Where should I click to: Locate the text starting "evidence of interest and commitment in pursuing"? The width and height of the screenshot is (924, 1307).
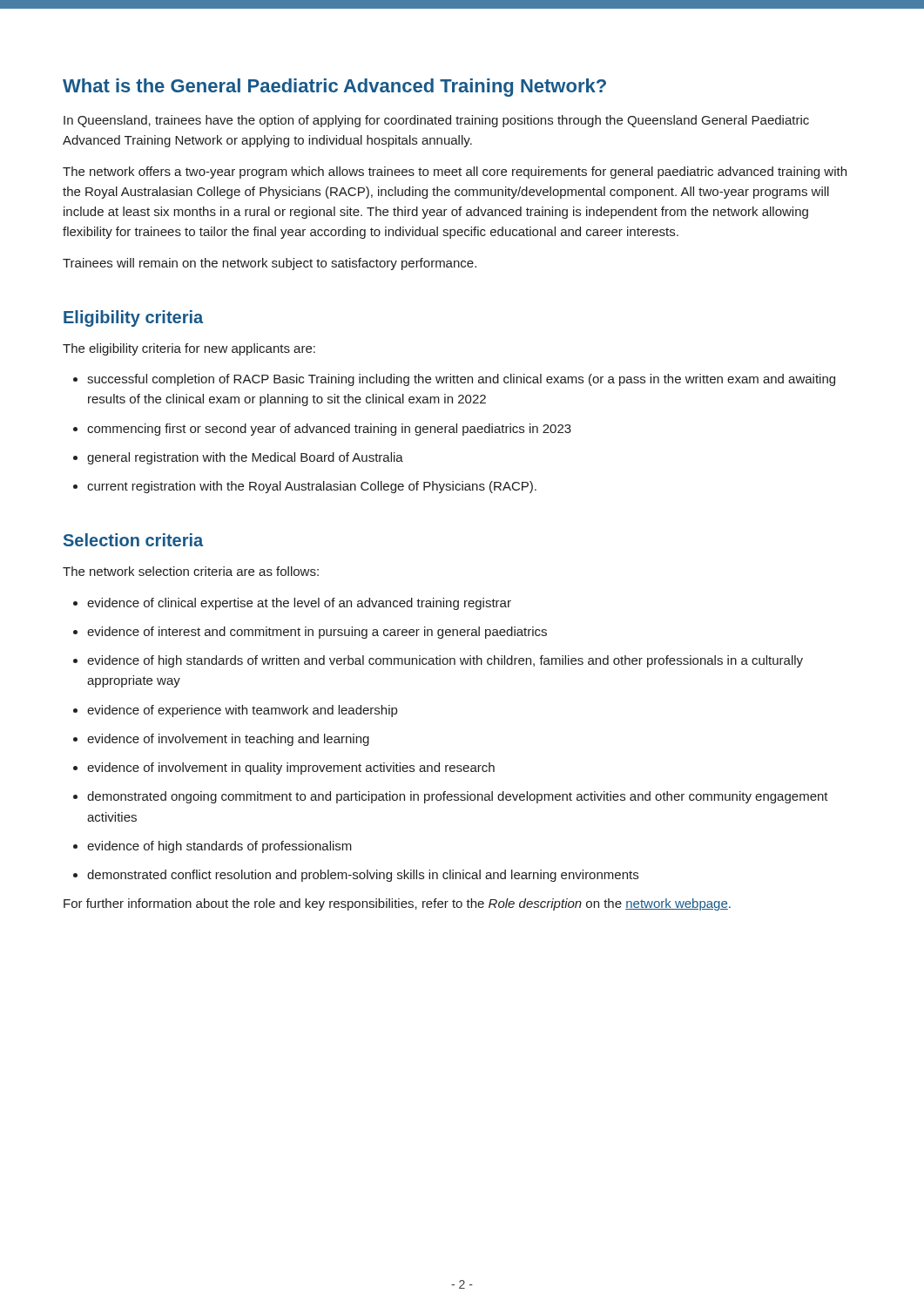coord(462,631)
